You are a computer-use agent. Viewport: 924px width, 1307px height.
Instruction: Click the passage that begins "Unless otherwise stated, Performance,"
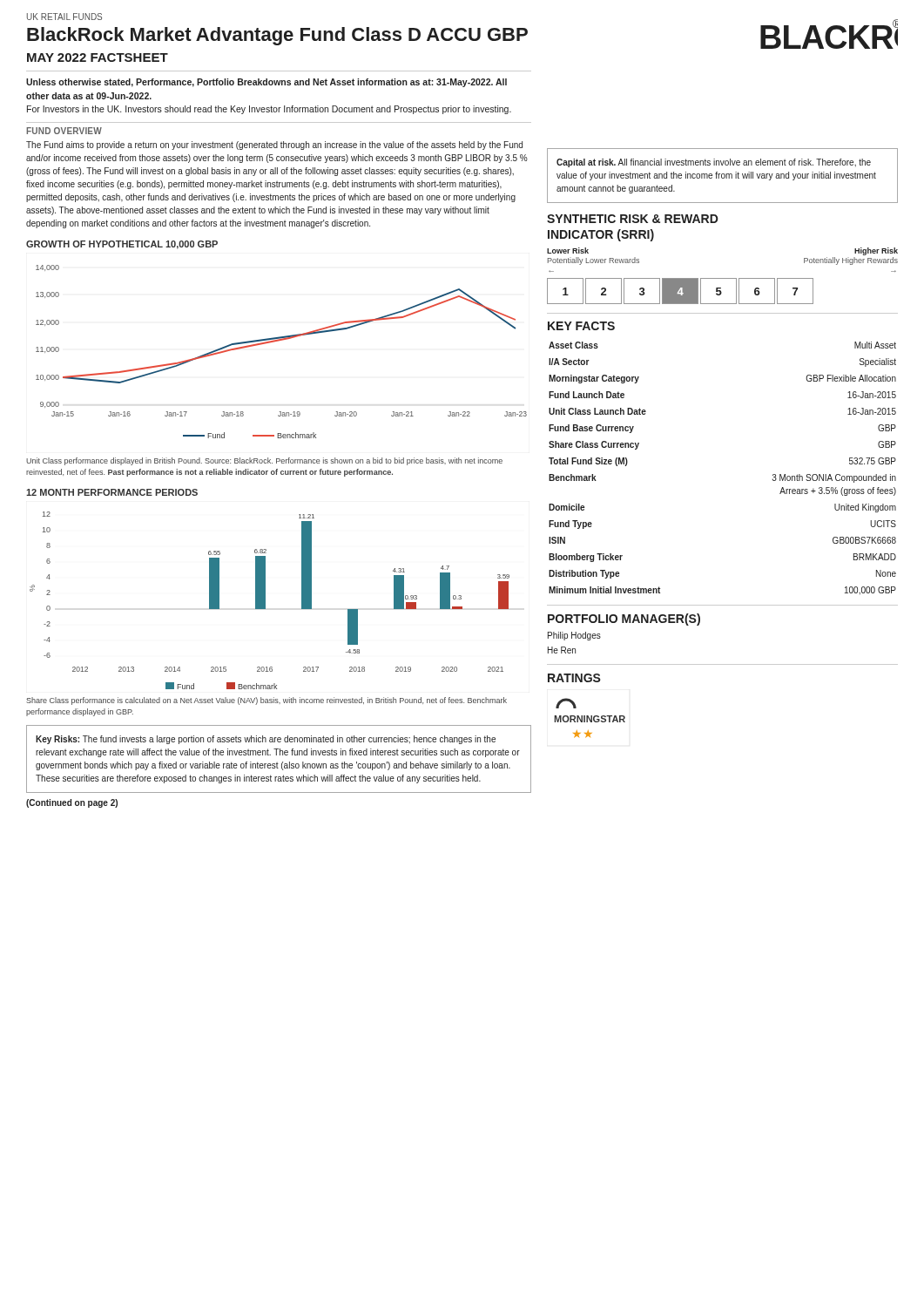tap(269, 95)
